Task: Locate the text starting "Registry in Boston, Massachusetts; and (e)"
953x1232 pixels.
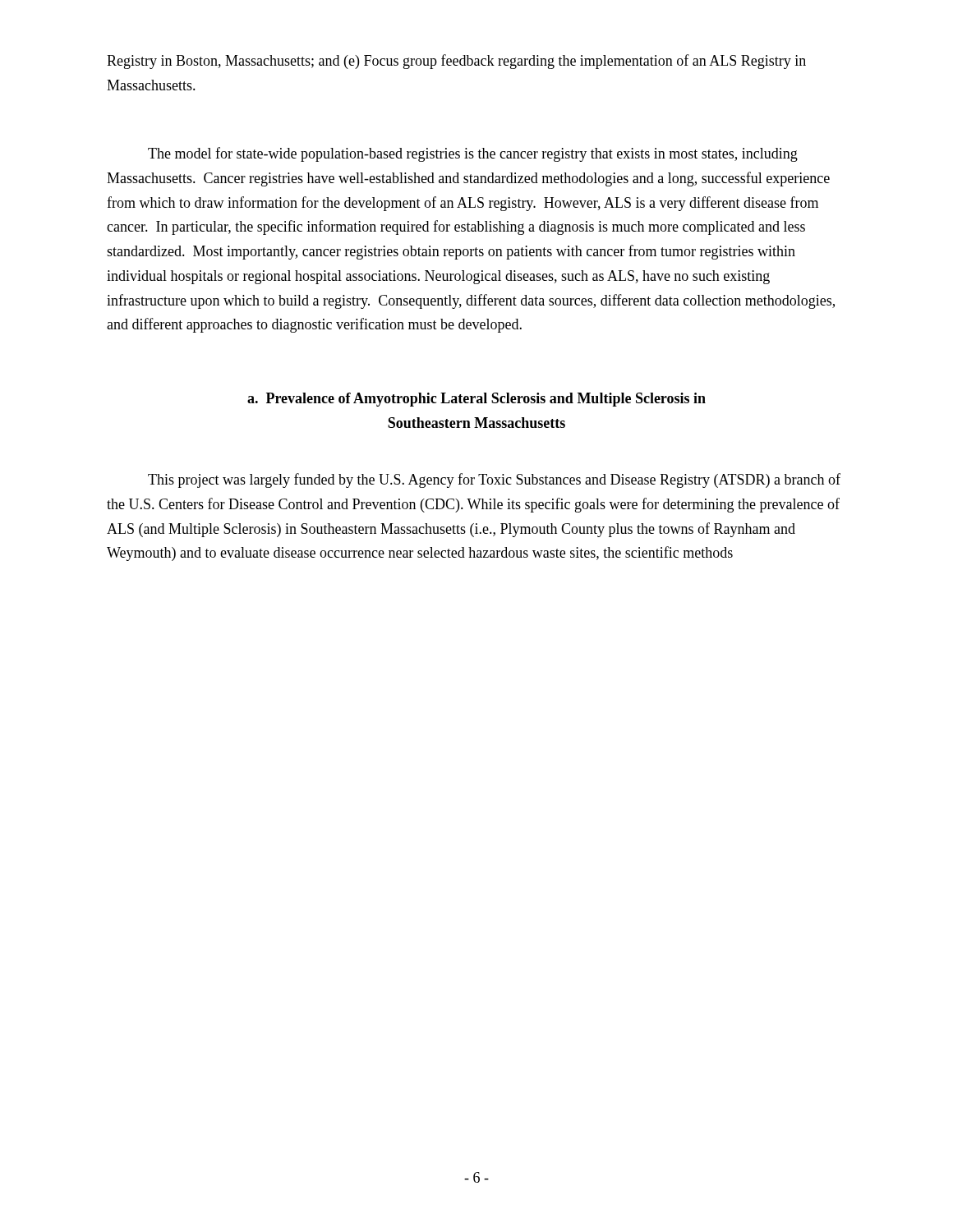Action: point(476,74)
